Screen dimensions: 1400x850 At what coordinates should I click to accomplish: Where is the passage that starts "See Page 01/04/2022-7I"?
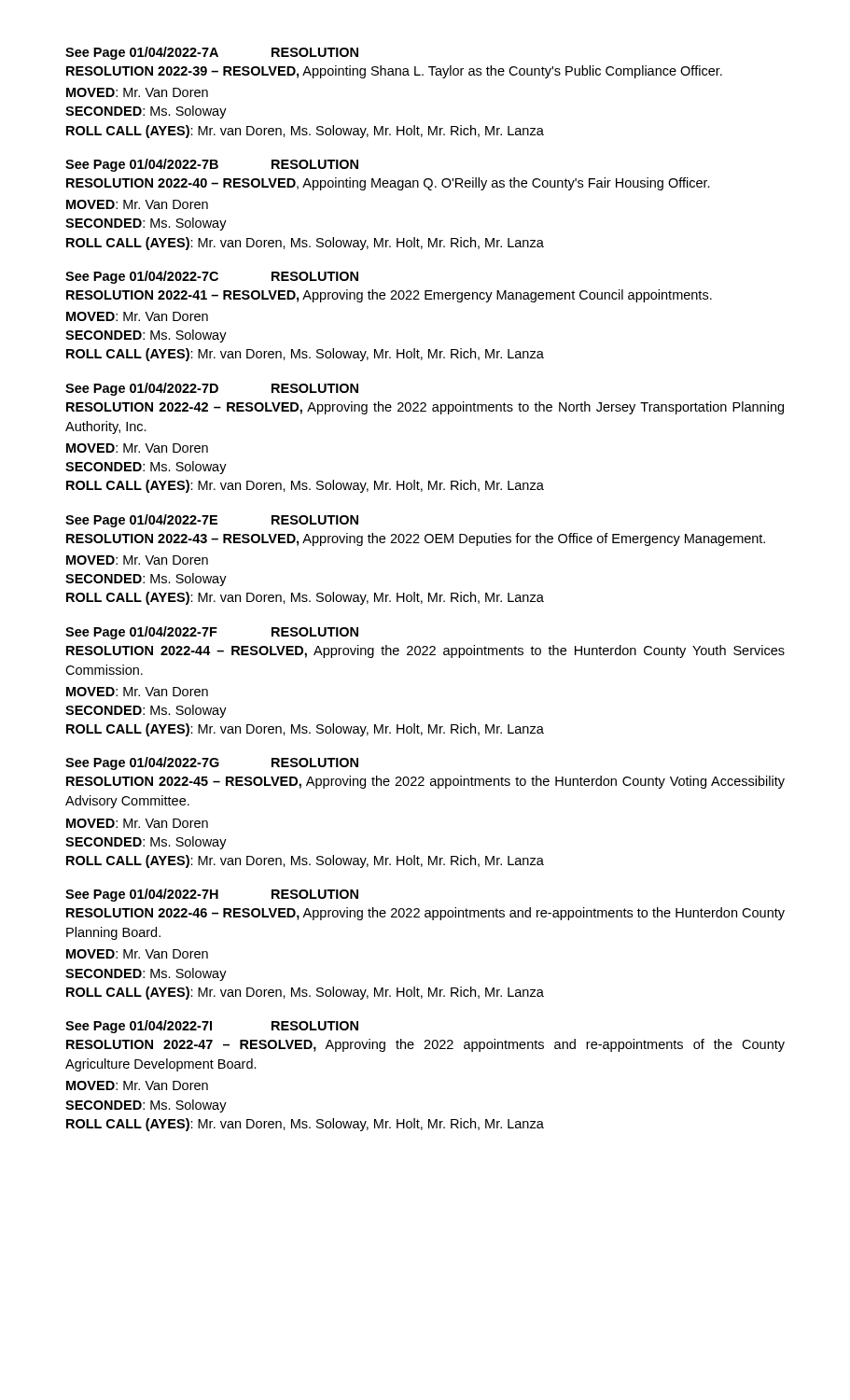pyautogui.click(x=212, y=1027)
